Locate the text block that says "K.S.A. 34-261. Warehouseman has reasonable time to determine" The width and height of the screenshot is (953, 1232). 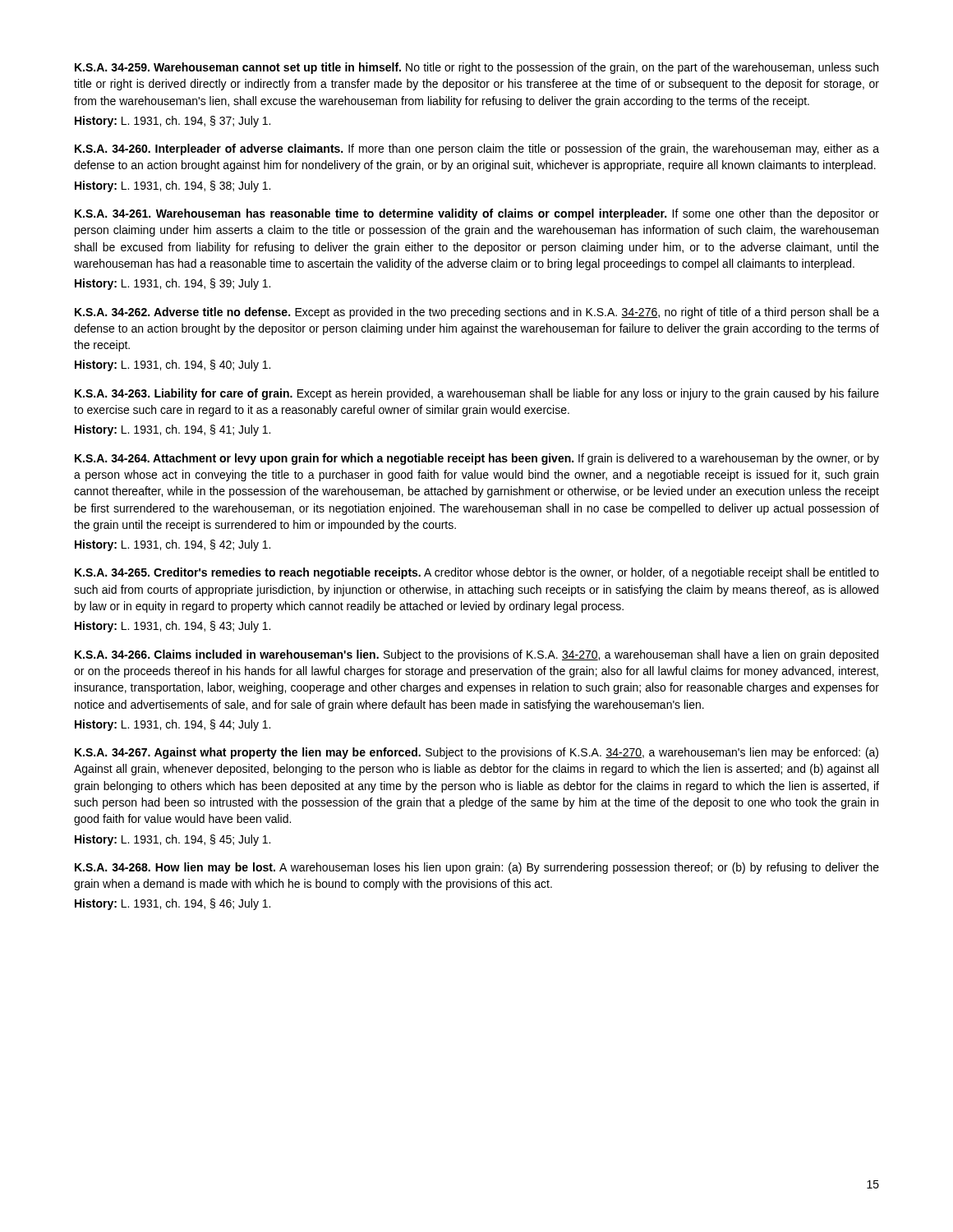[x=476, y=249]
